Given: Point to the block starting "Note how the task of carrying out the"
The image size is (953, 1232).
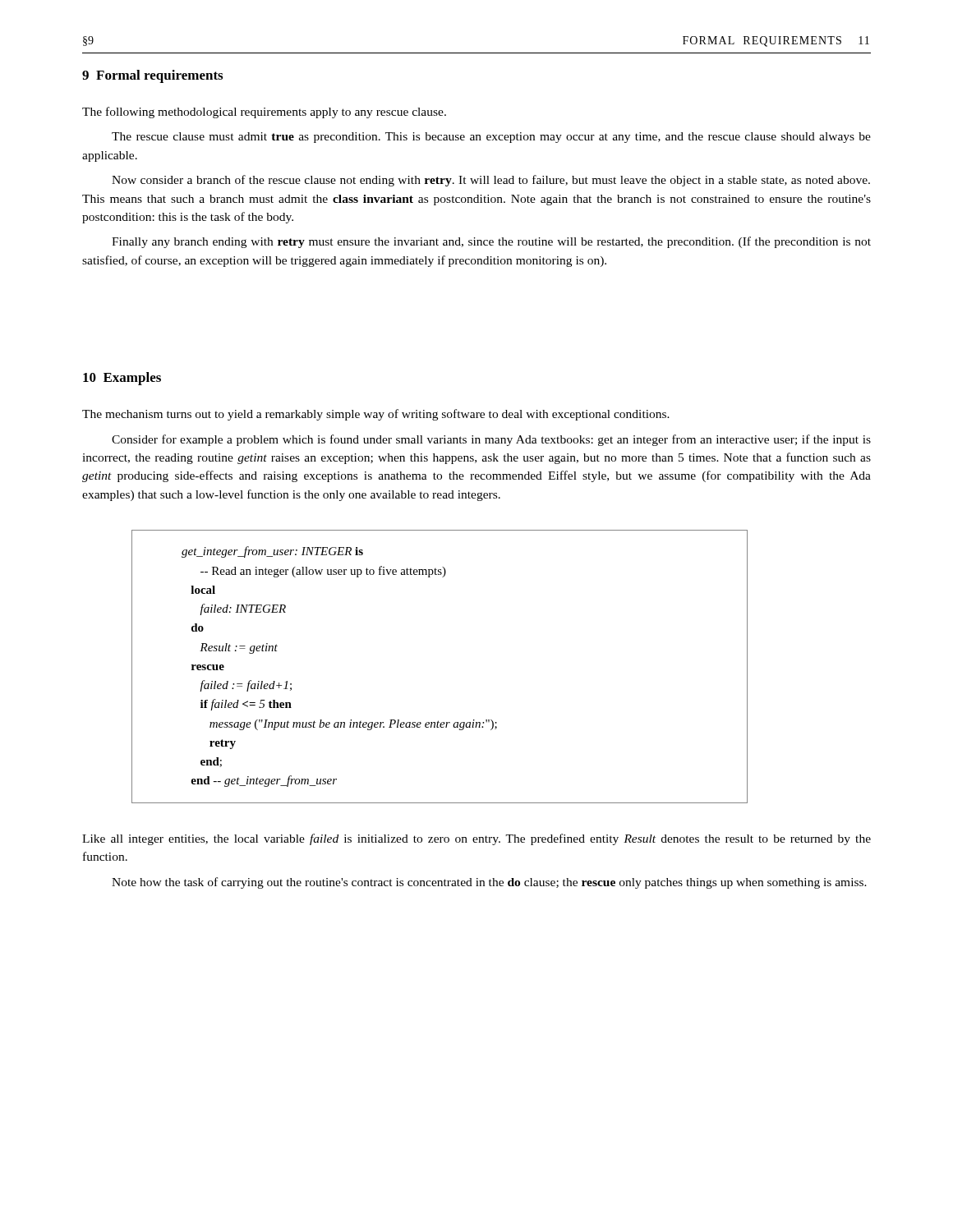Looking at the screenshot, I should click(476, 882).
